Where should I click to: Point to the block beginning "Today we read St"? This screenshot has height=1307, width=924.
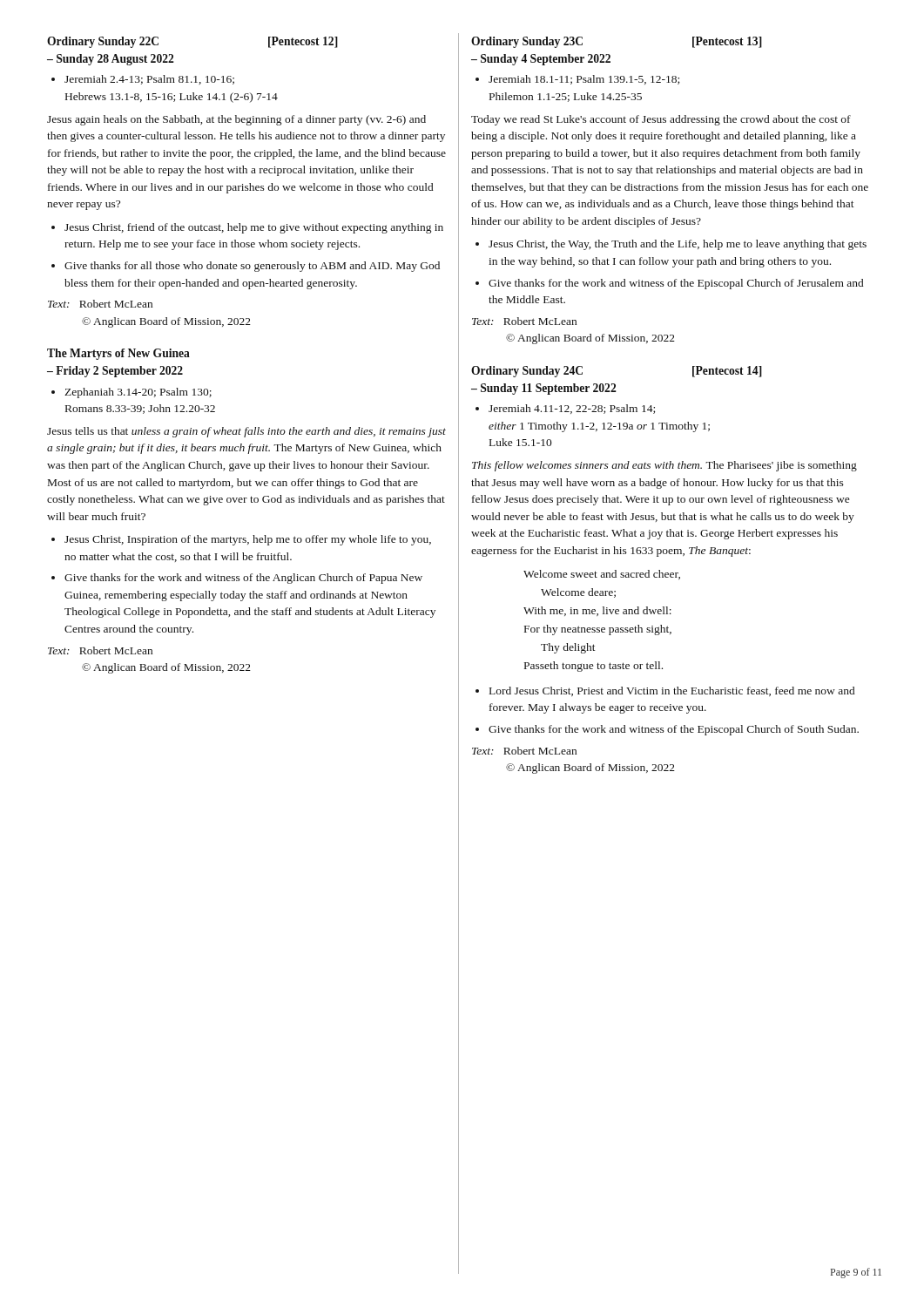[x=671, y=170]
